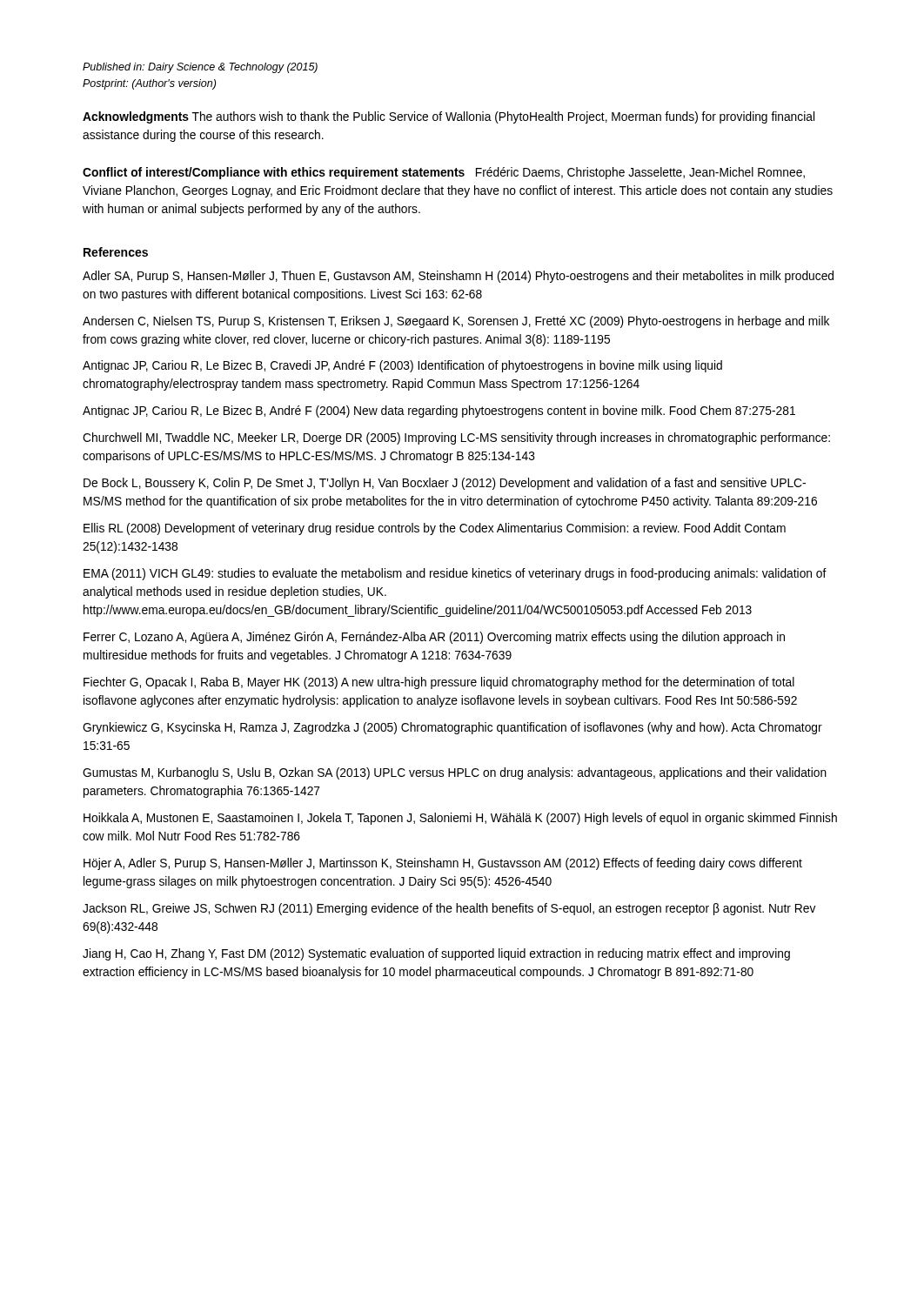Select the list item with the text "Fiechter G, Opacak"

[x=440, y=692]
